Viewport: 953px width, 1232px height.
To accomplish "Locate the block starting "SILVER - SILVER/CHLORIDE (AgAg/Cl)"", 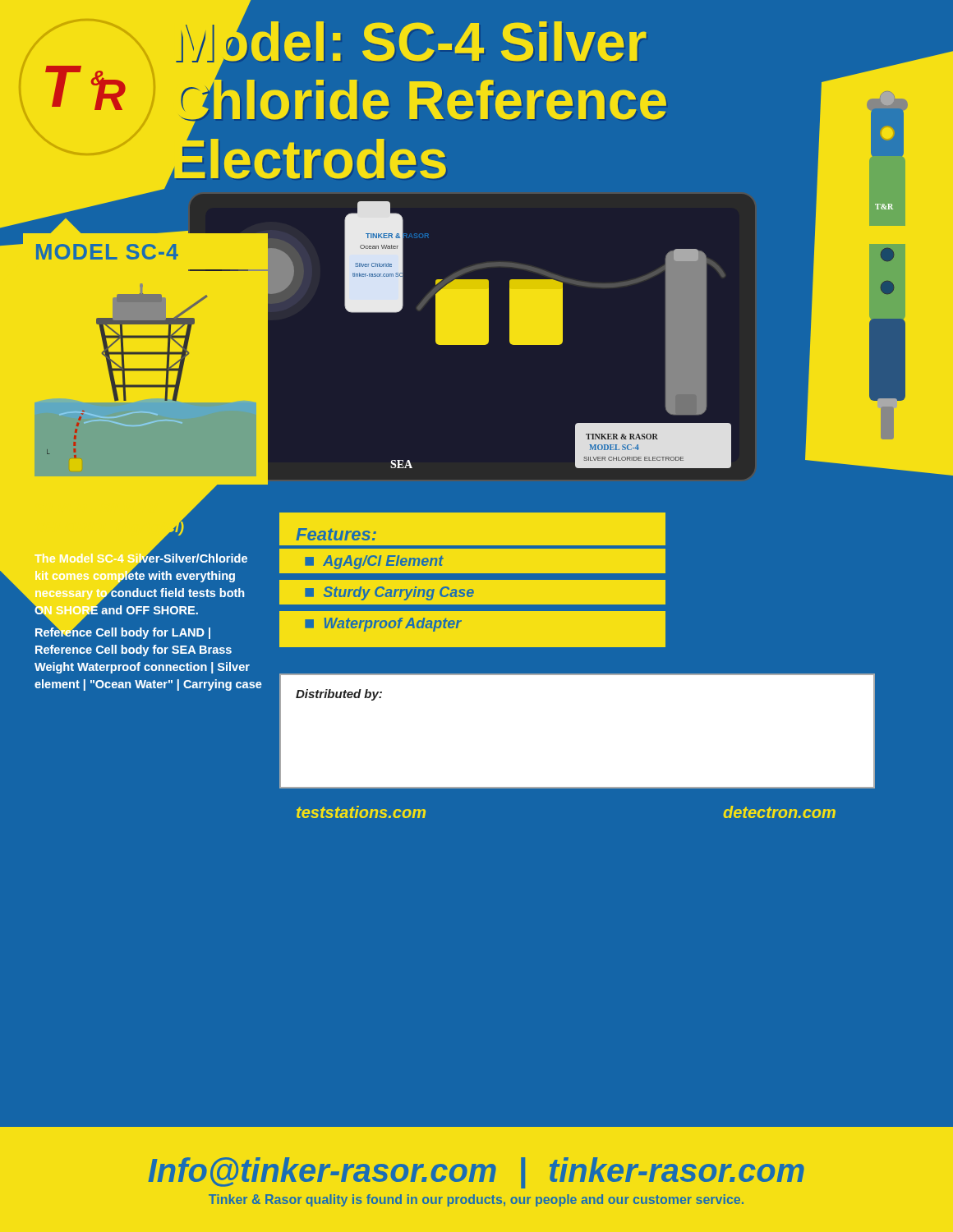I will pyautogui.click(x=212, y=517).
